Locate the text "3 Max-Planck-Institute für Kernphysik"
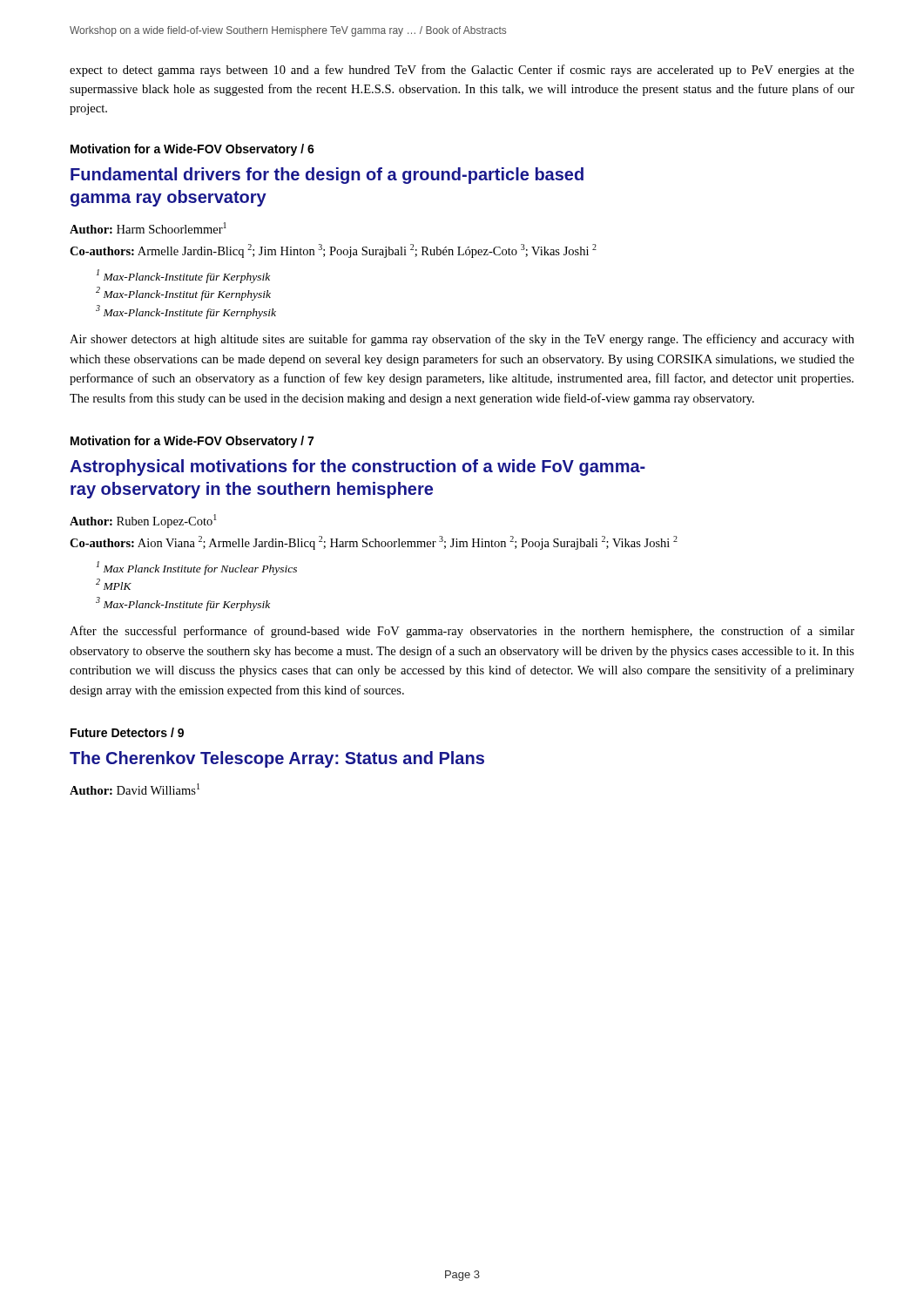 point(186,311)
